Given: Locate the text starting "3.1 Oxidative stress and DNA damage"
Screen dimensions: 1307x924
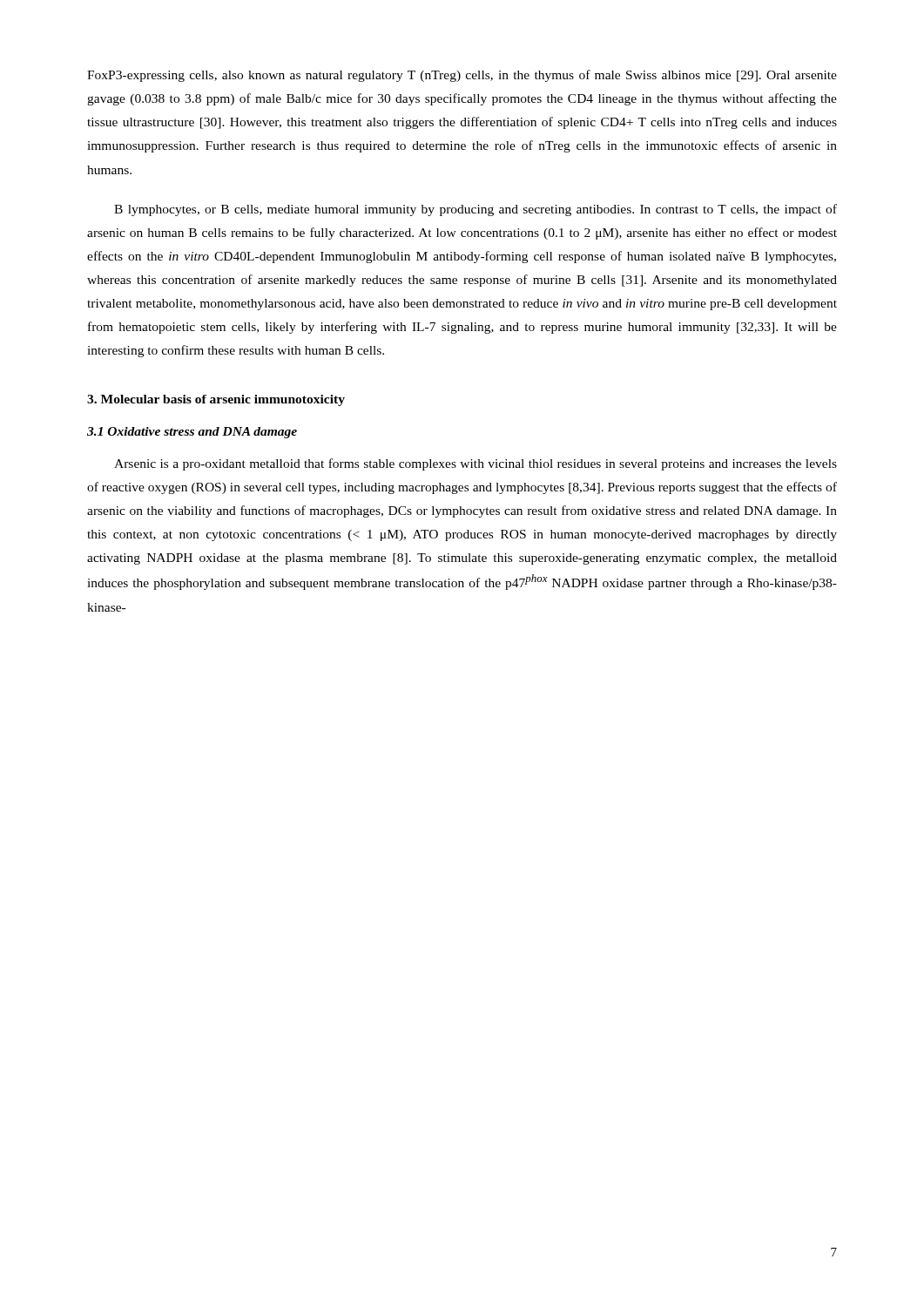Looking at the screenshot, I should 192,431.
